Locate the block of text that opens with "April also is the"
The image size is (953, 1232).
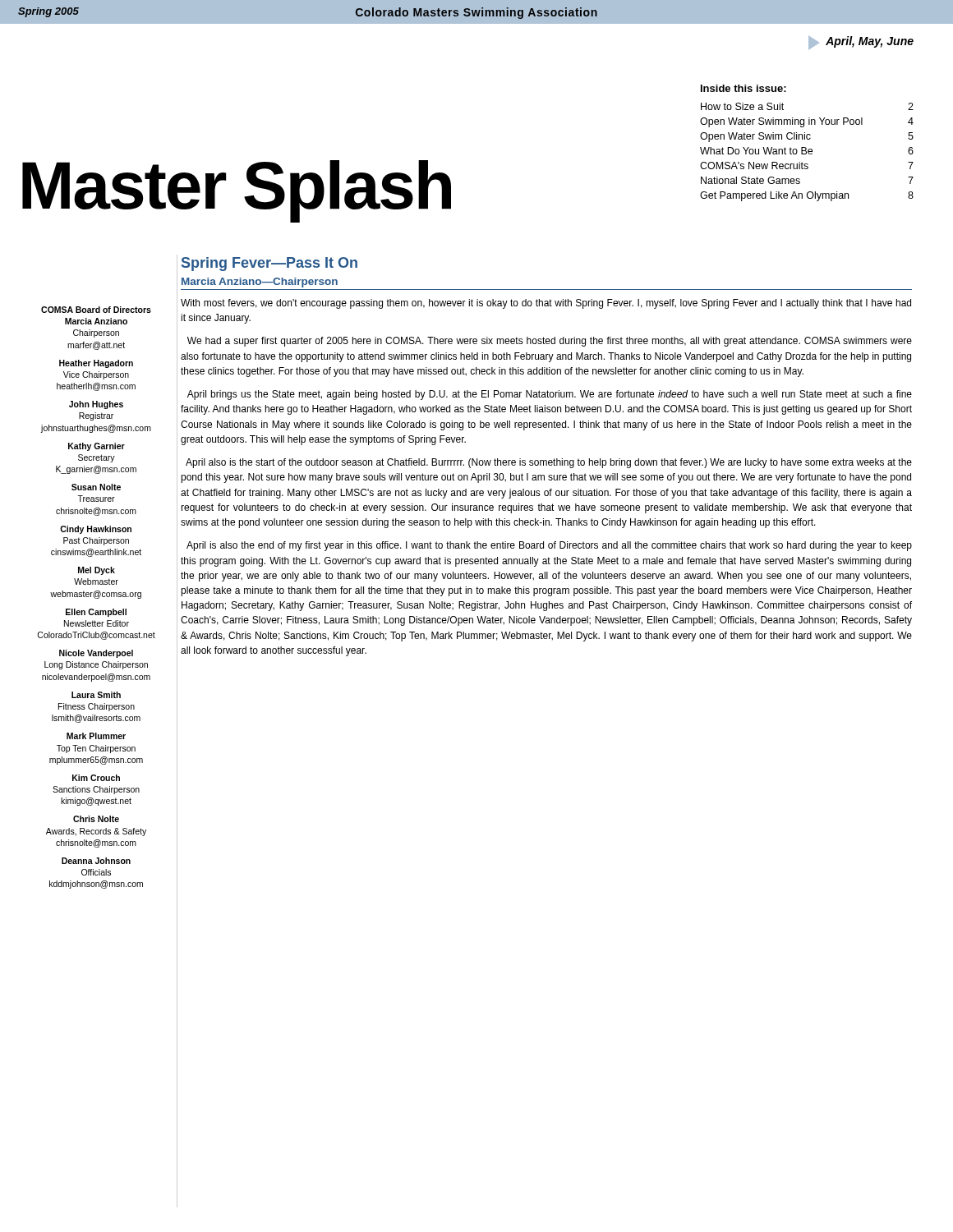tap(546, 492)
